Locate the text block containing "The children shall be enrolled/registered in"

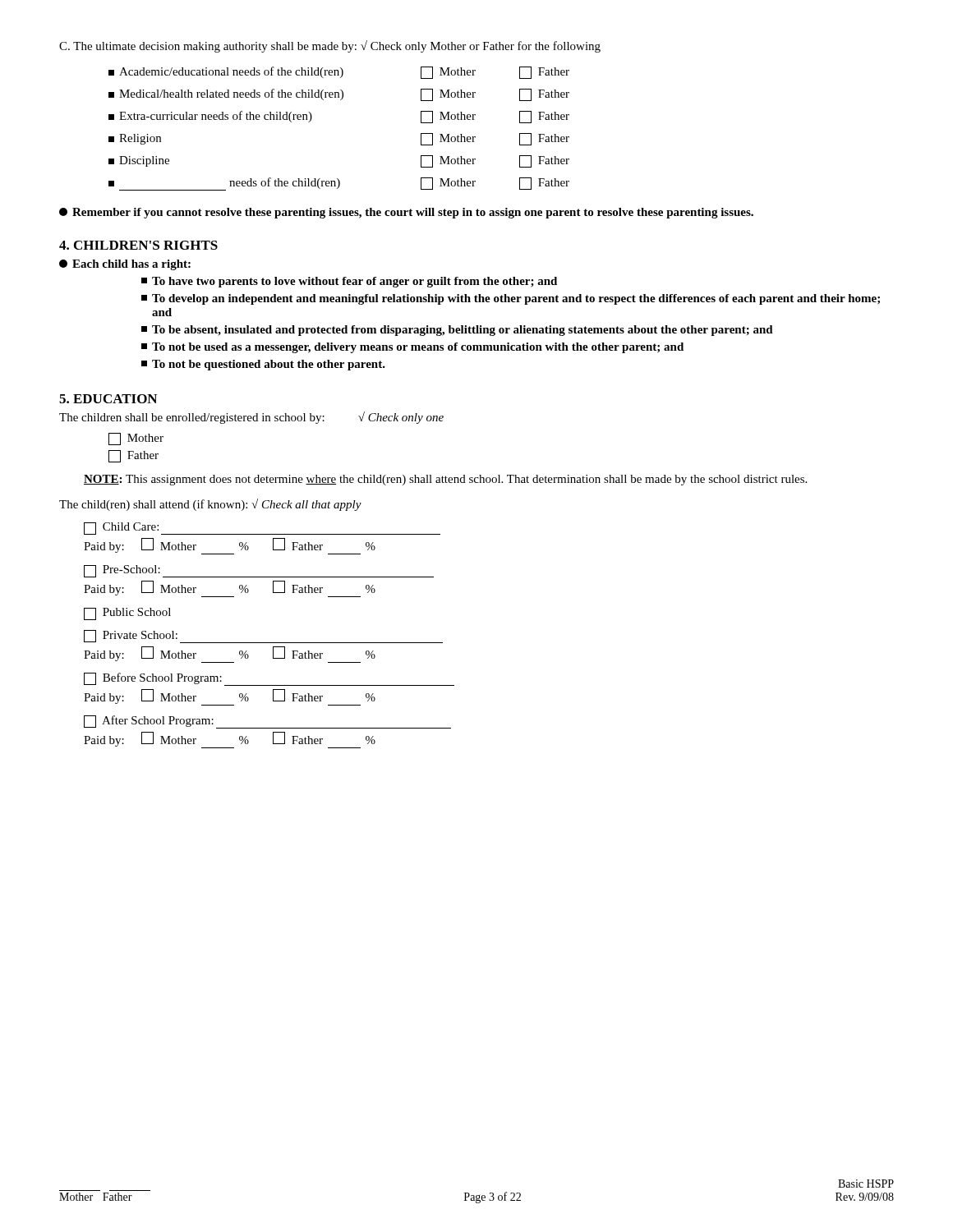point(251,418)
